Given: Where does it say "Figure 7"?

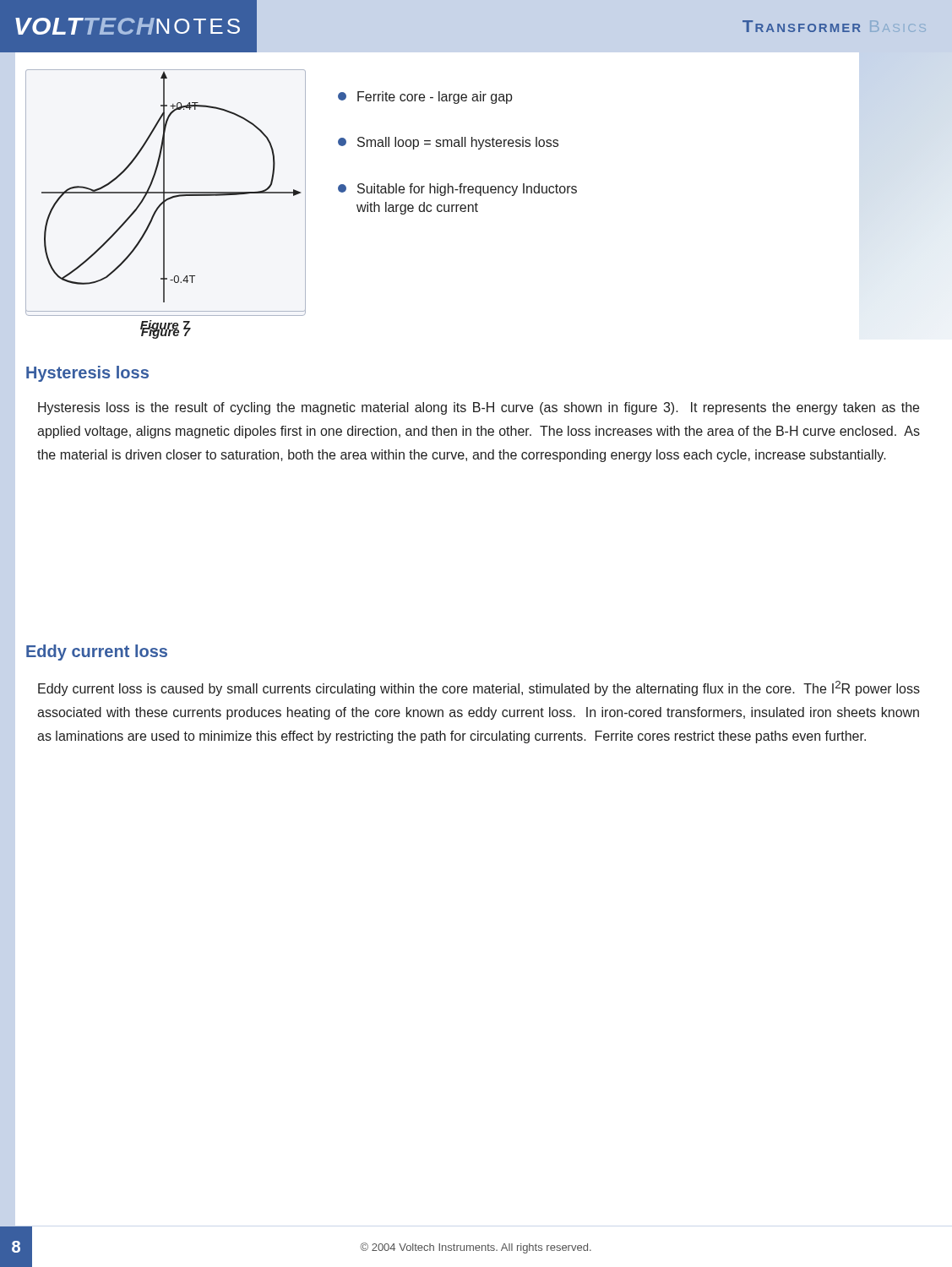Looking at the screenshot, I should click(166, 332).
